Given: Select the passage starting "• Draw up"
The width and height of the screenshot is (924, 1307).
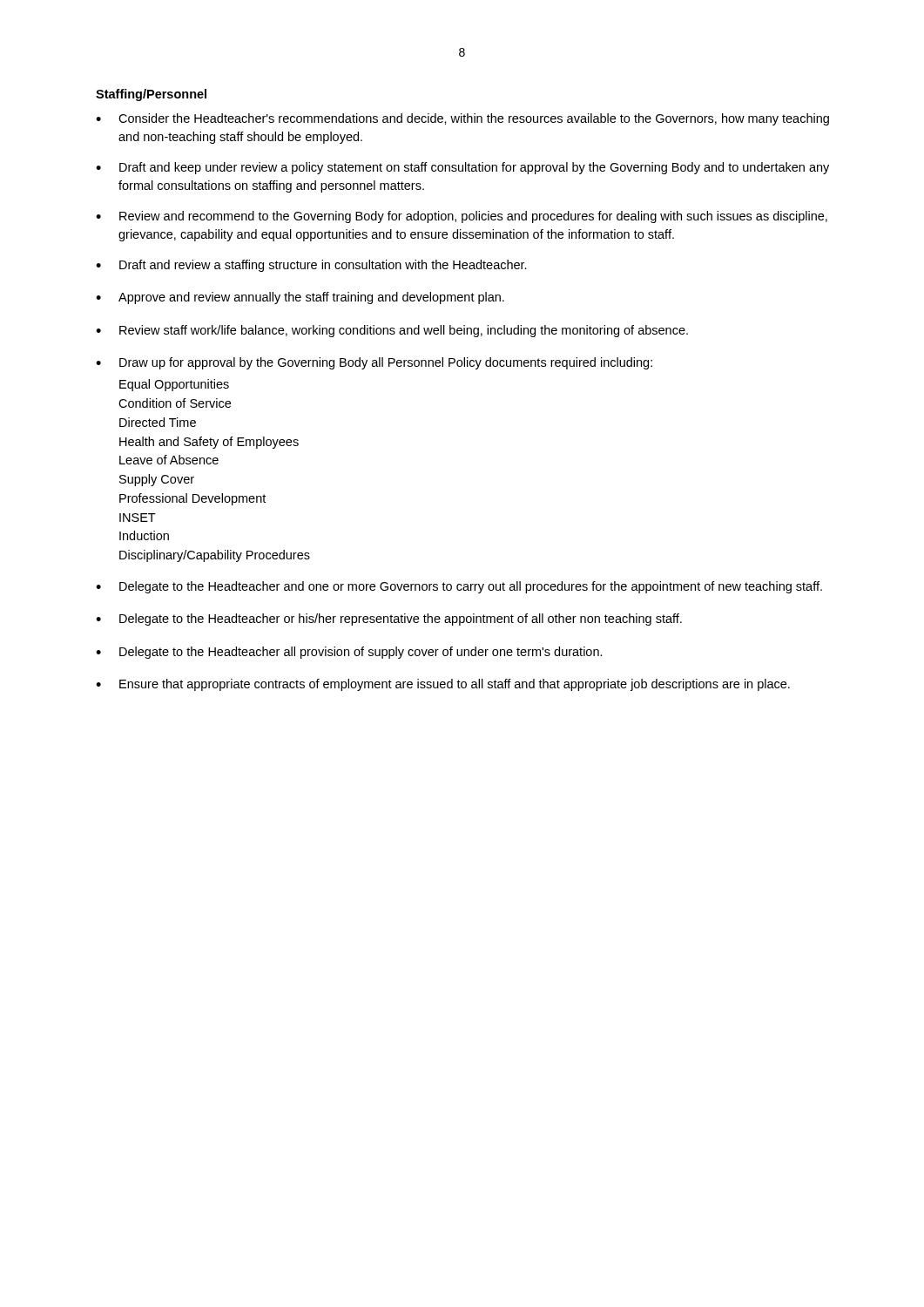Looking at the screenshot, I should tap(374, 363).
